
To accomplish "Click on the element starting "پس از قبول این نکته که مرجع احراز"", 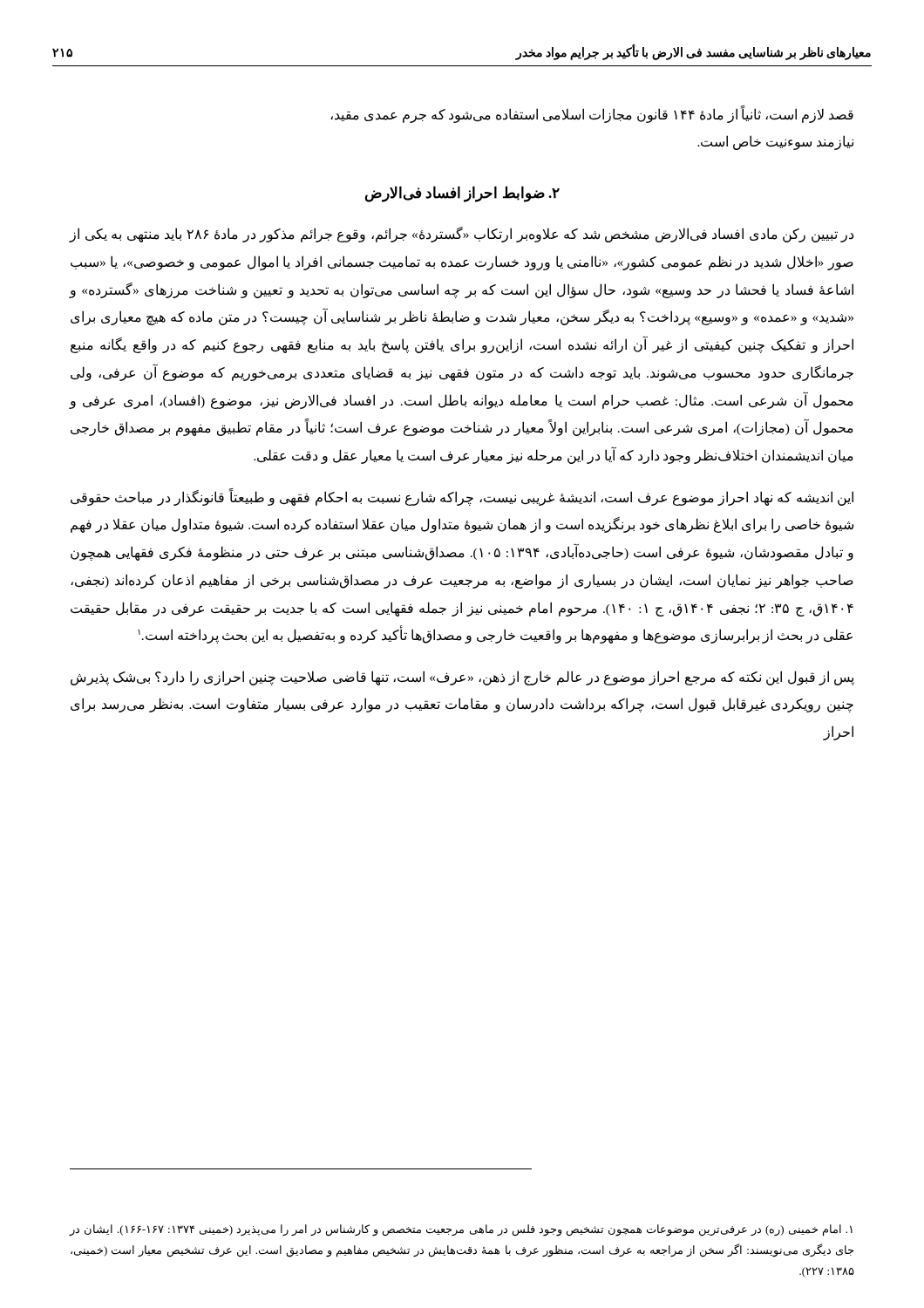I will [x=462, y=705].
